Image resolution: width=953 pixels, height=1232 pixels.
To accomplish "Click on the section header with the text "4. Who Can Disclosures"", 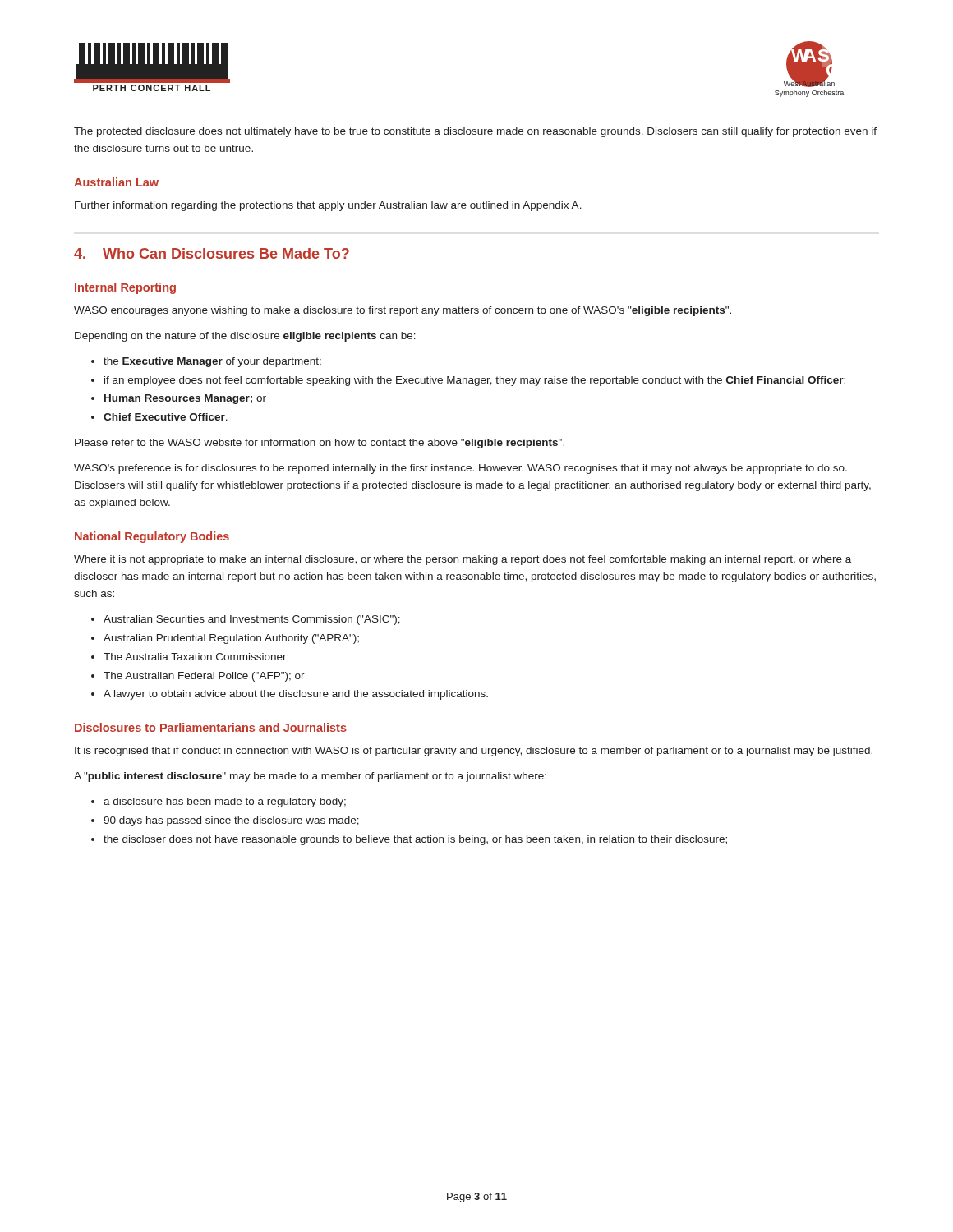I will click(x=212, y=254).
